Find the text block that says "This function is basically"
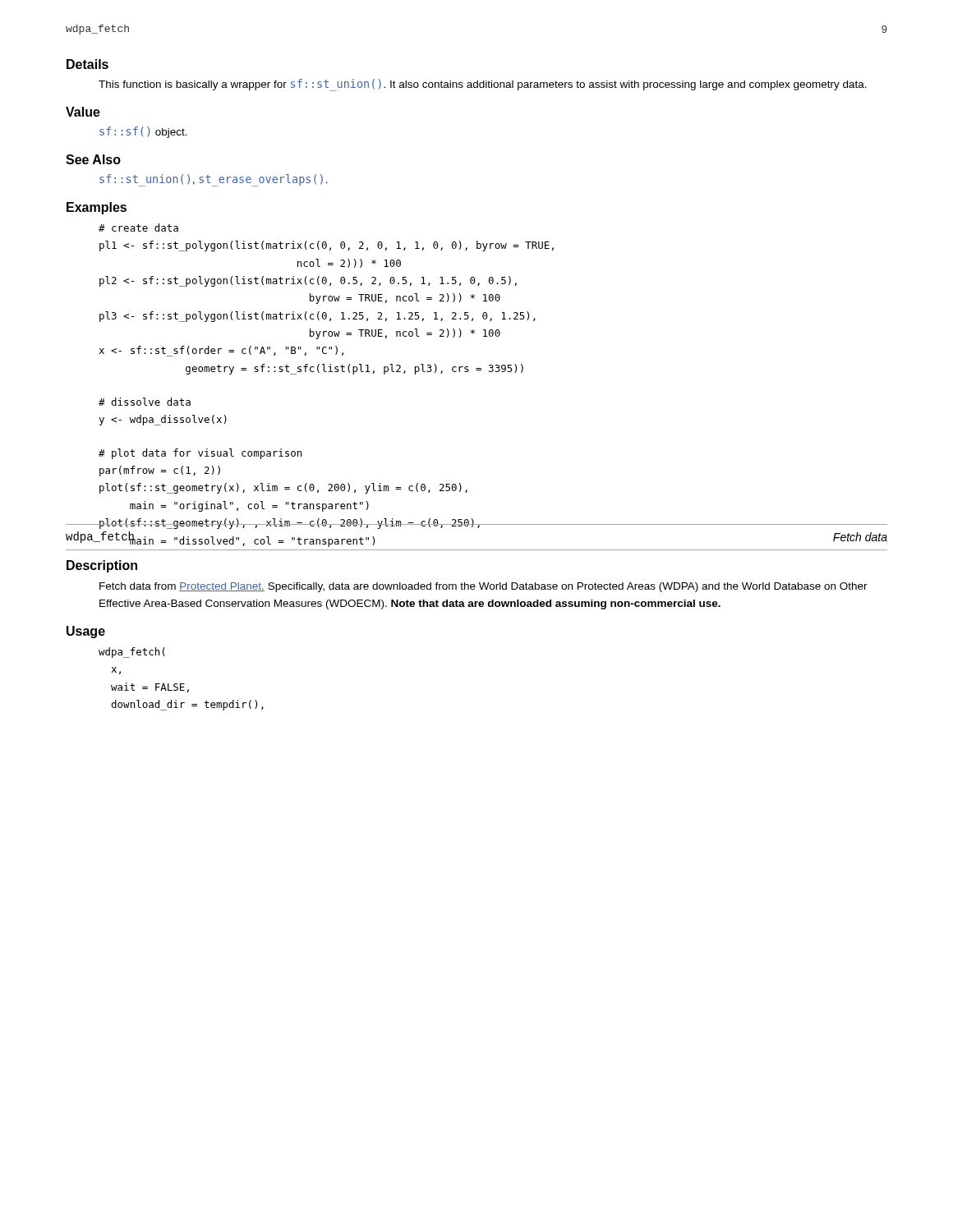Viewport: 953px width, 1232px height. 483,84
